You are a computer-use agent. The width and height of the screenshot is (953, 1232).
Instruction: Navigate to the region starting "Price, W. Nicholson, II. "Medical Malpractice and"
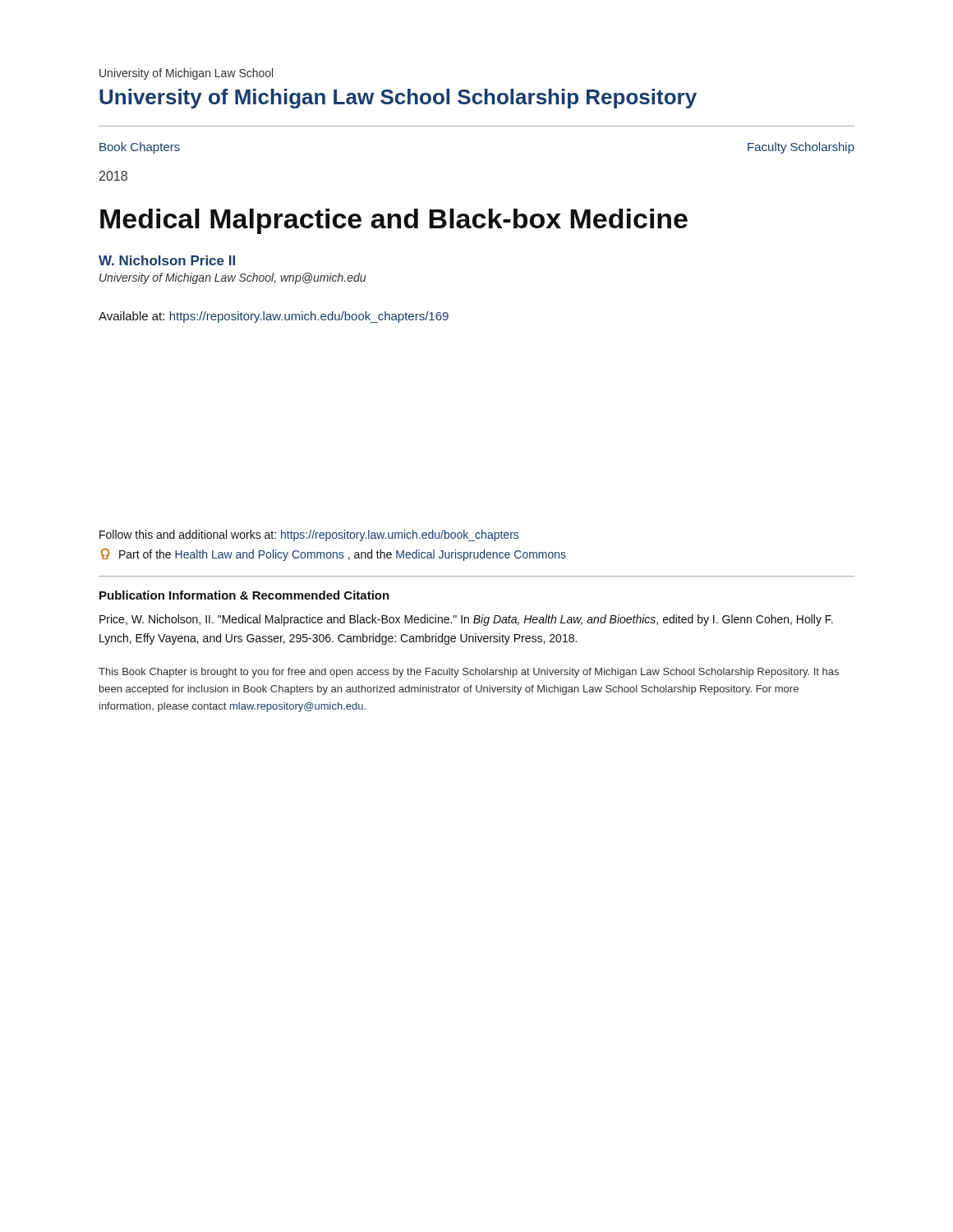(x=476, y=629)
